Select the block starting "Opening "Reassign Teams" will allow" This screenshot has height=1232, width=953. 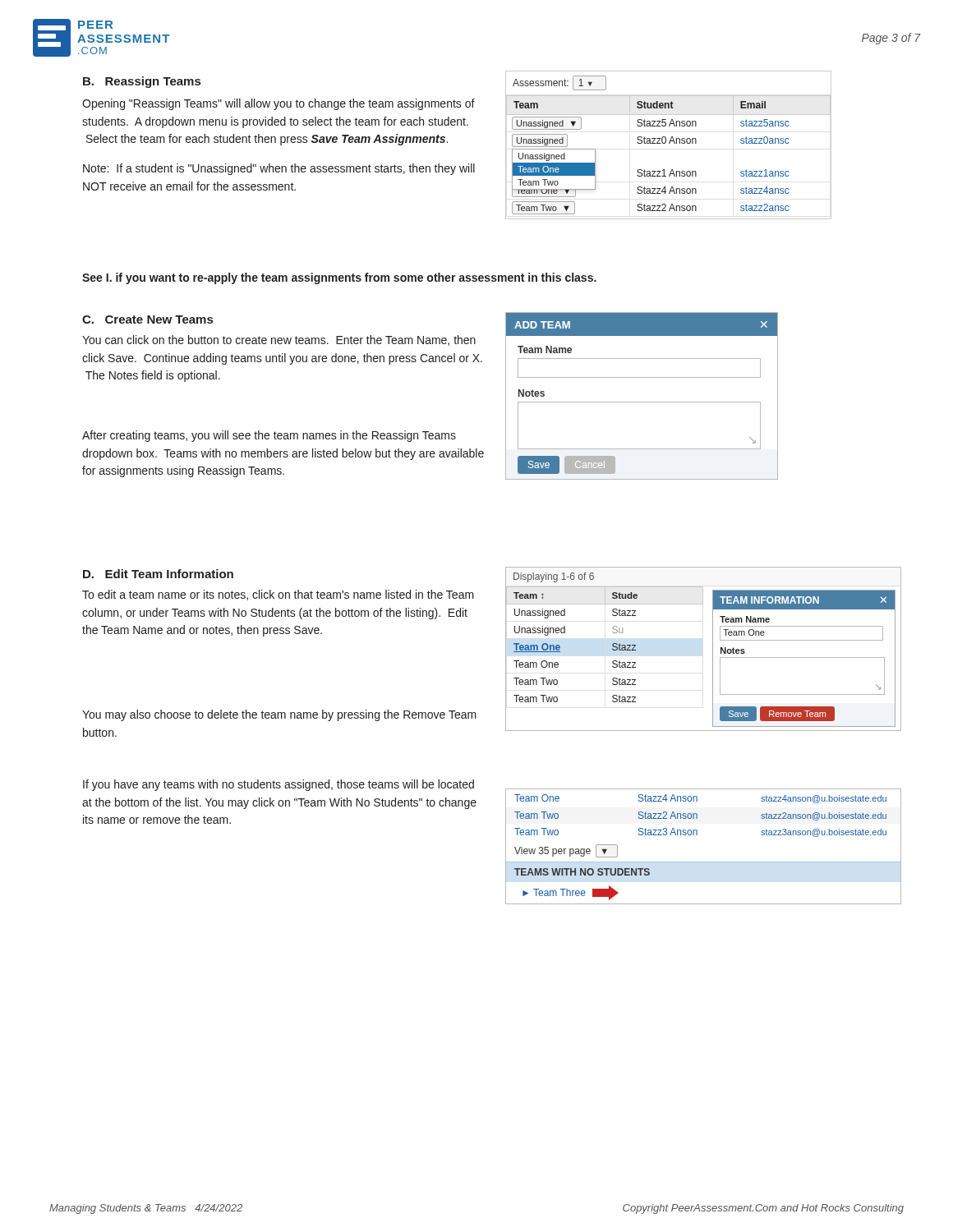click(x=278, y=121)
